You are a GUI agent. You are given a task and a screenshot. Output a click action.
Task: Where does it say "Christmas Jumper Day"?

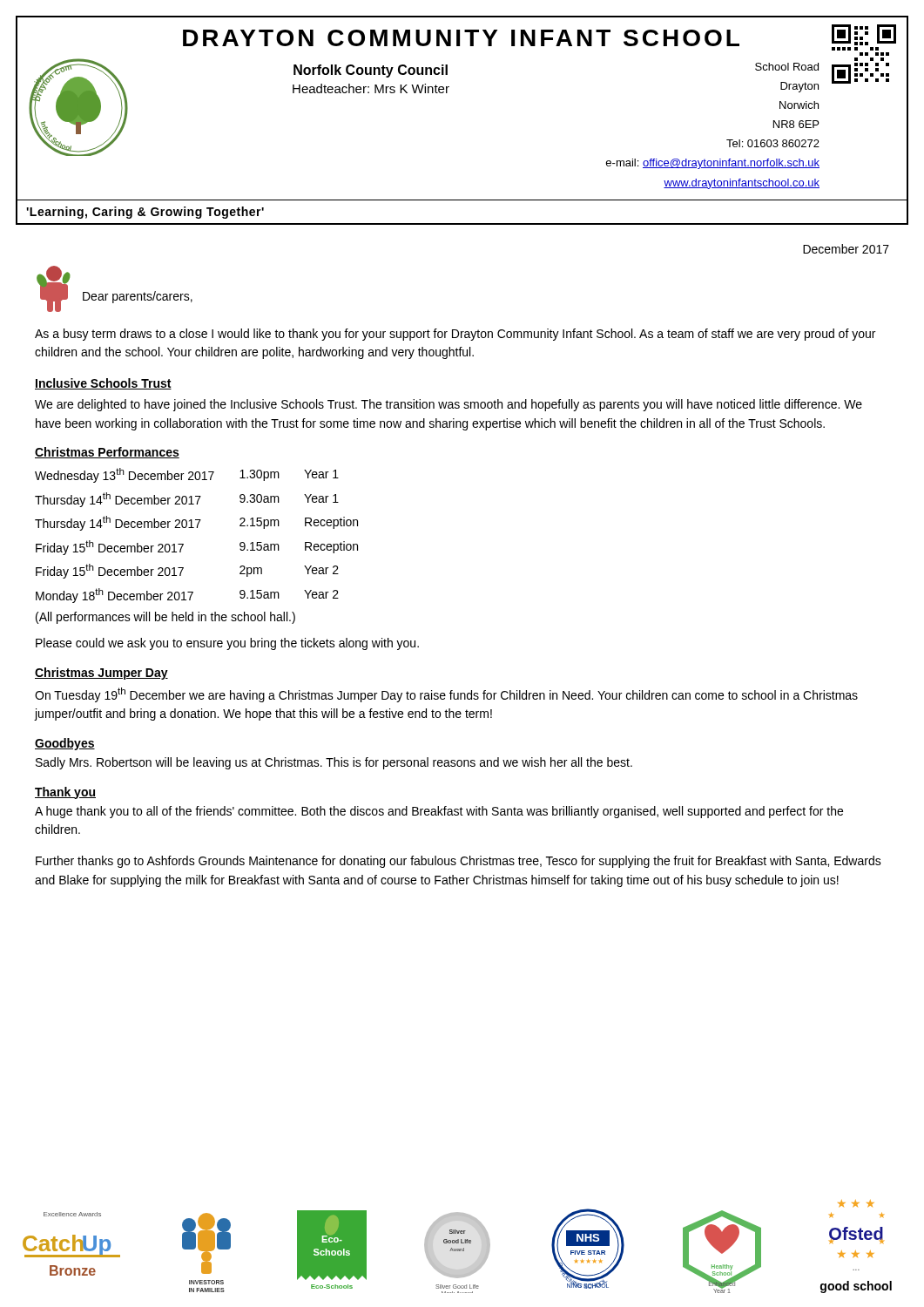pos(101,673)
